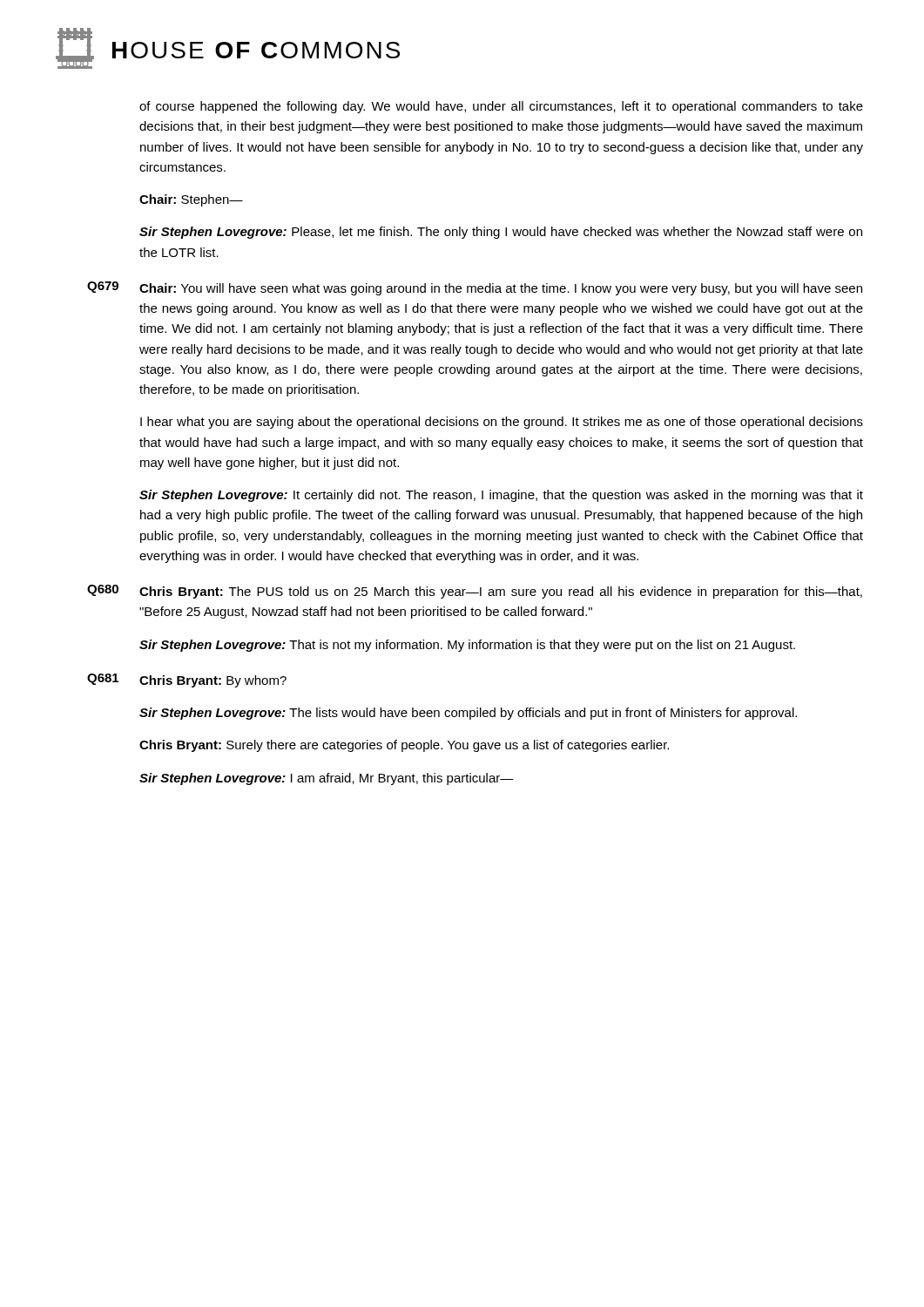Point to the text block starting "Sir Stephen Lovegrove: I am afraid, Mr"
Viewport: 924px width, 1307px height.
[x=326, y=777]
